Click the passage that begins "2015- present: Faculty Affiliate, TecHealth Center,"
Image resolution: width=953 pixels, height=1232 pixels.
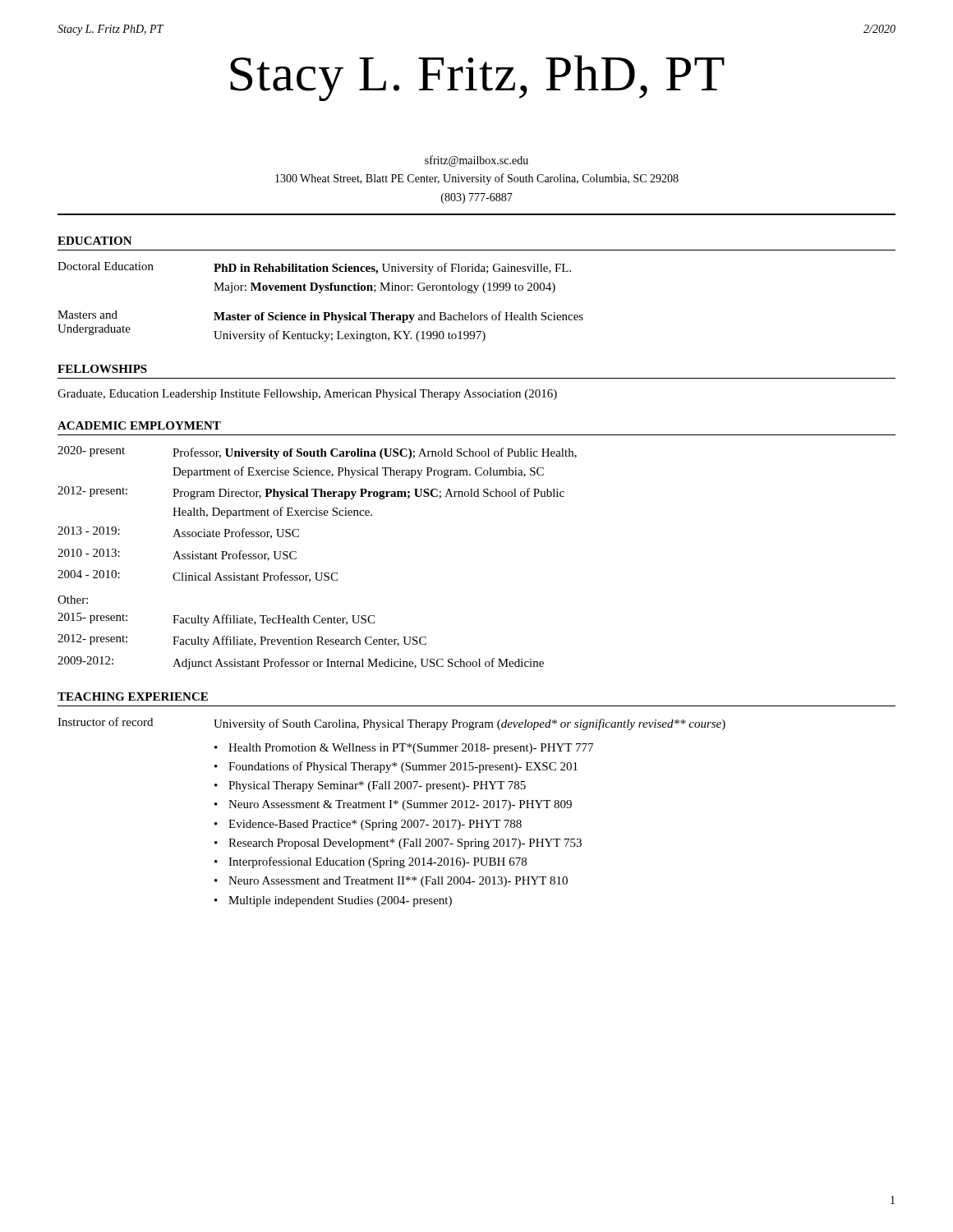(216, 619)
